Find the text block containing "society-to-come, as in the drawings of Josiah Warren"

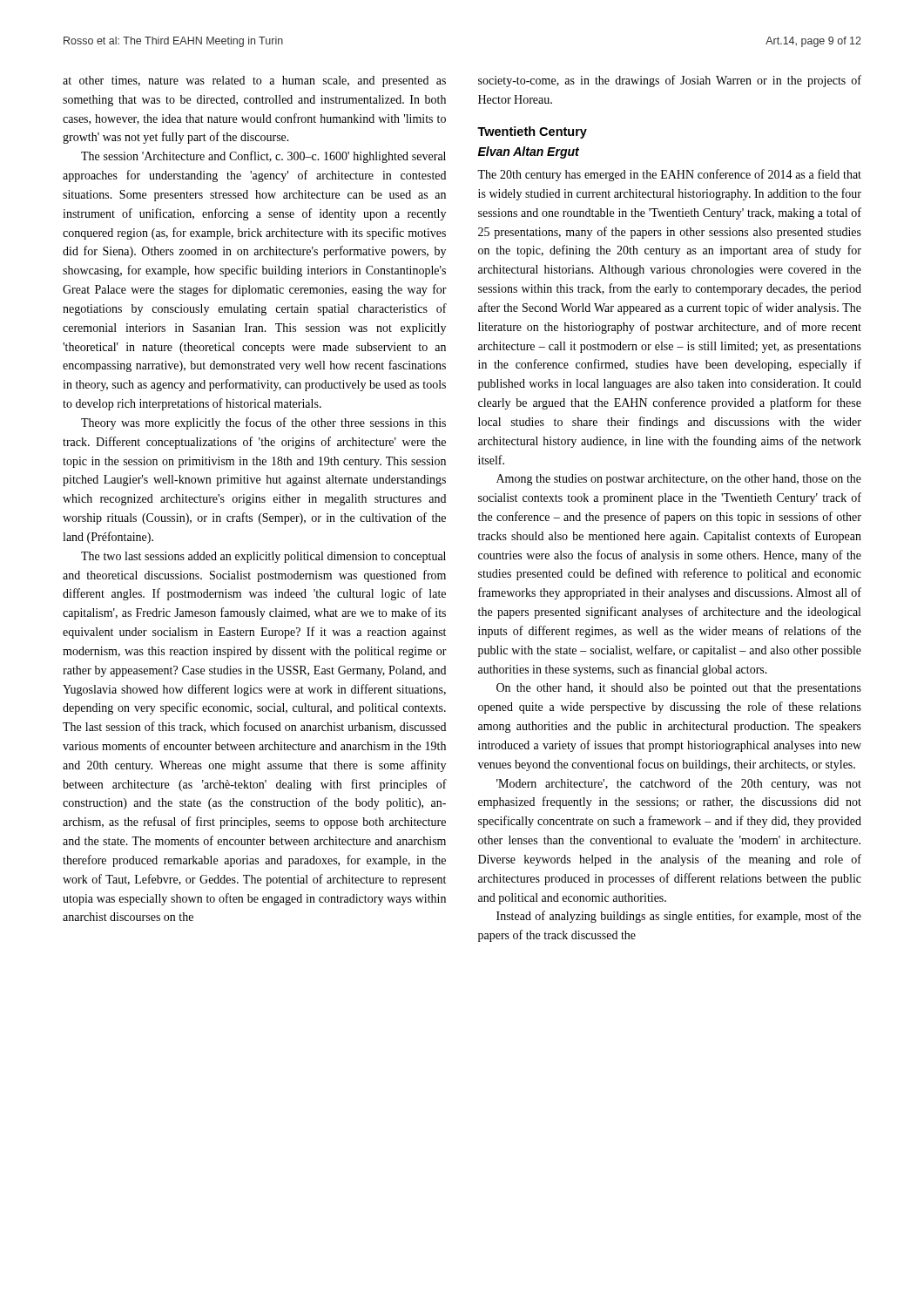[x=669, y=91]
